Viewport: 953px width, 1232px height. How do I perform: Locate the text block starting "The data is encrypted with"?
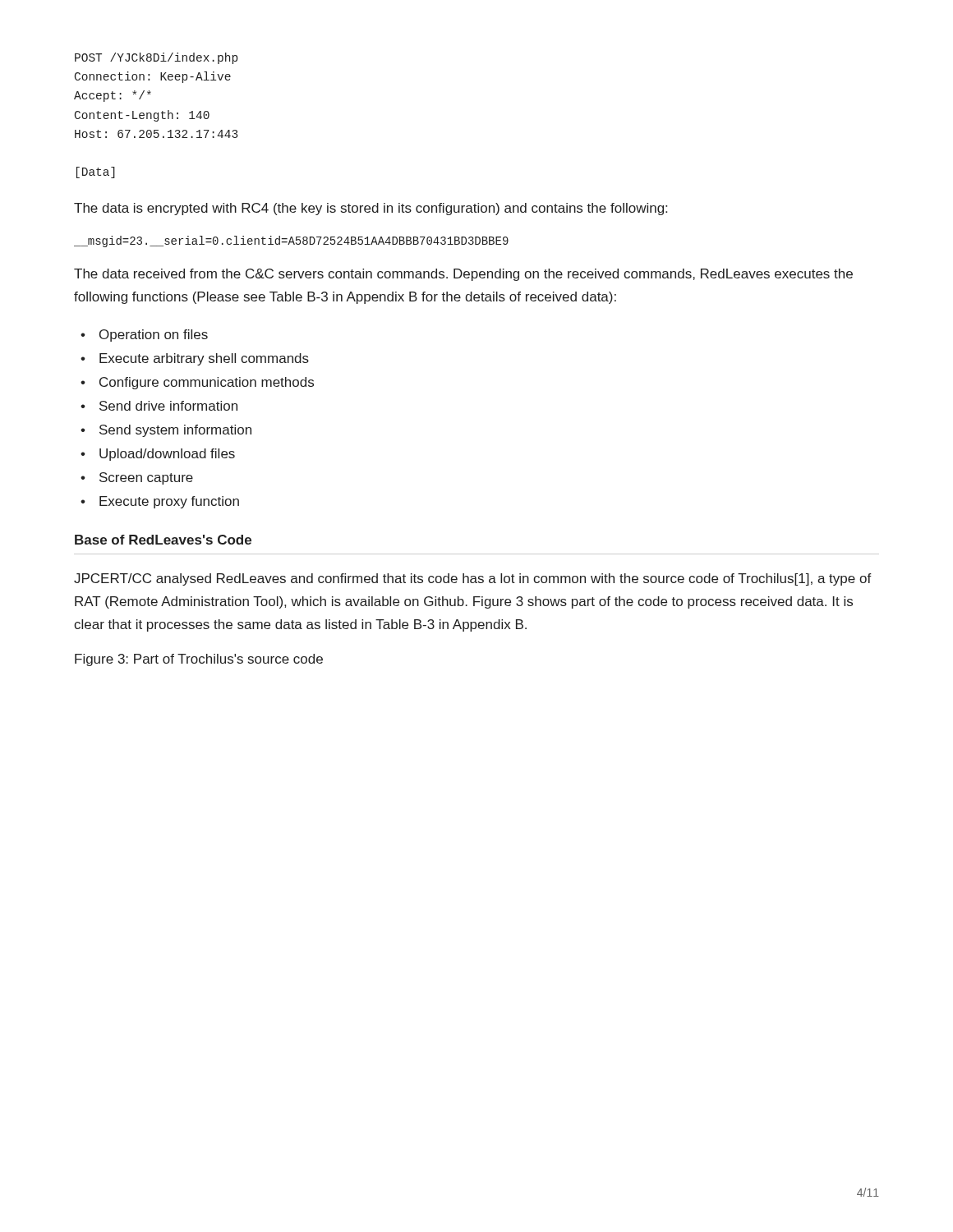(x=371, y=208)
